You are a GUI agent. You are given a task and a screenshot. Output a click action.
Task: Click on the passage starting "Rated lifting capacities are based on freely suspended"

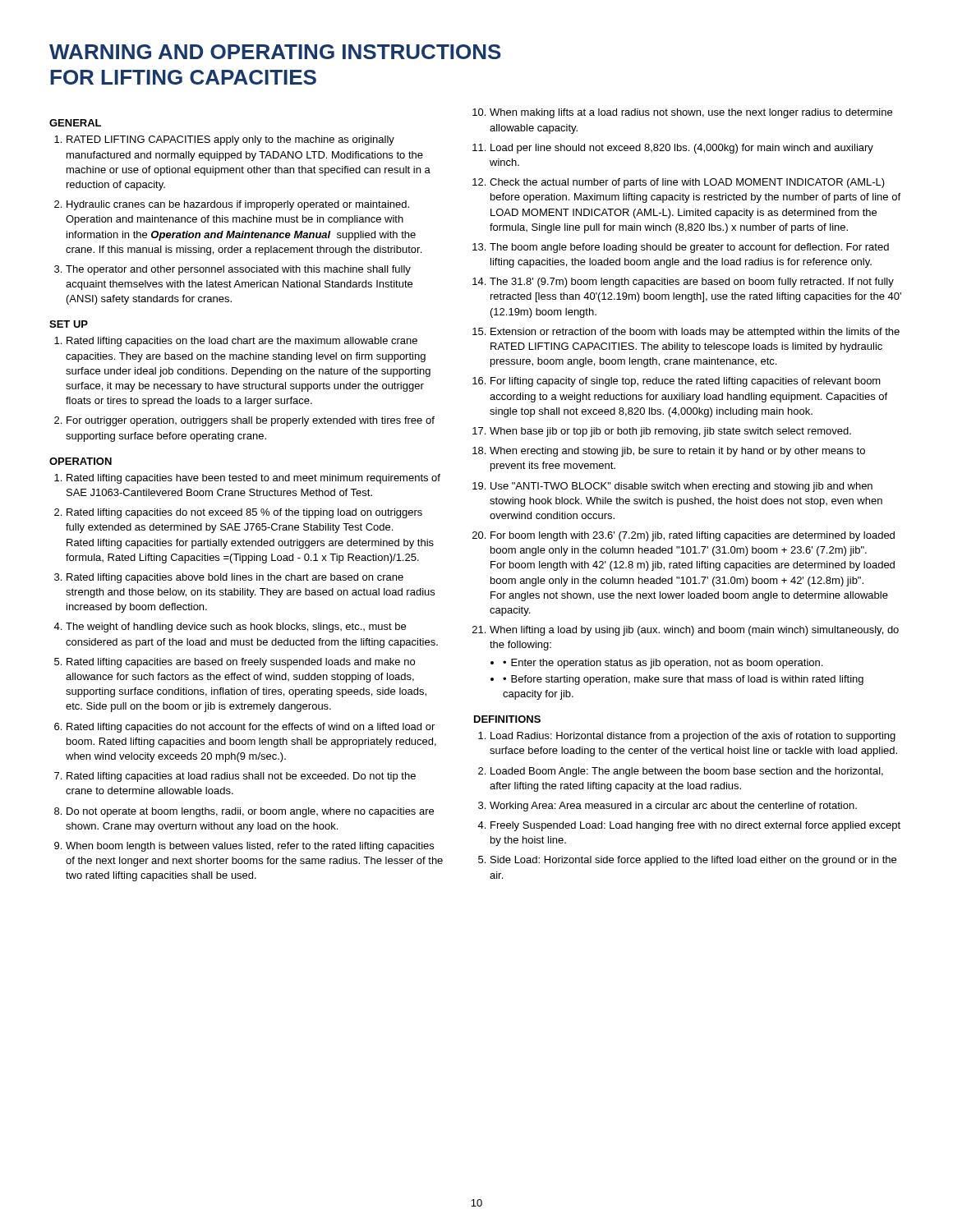[247, 684]
